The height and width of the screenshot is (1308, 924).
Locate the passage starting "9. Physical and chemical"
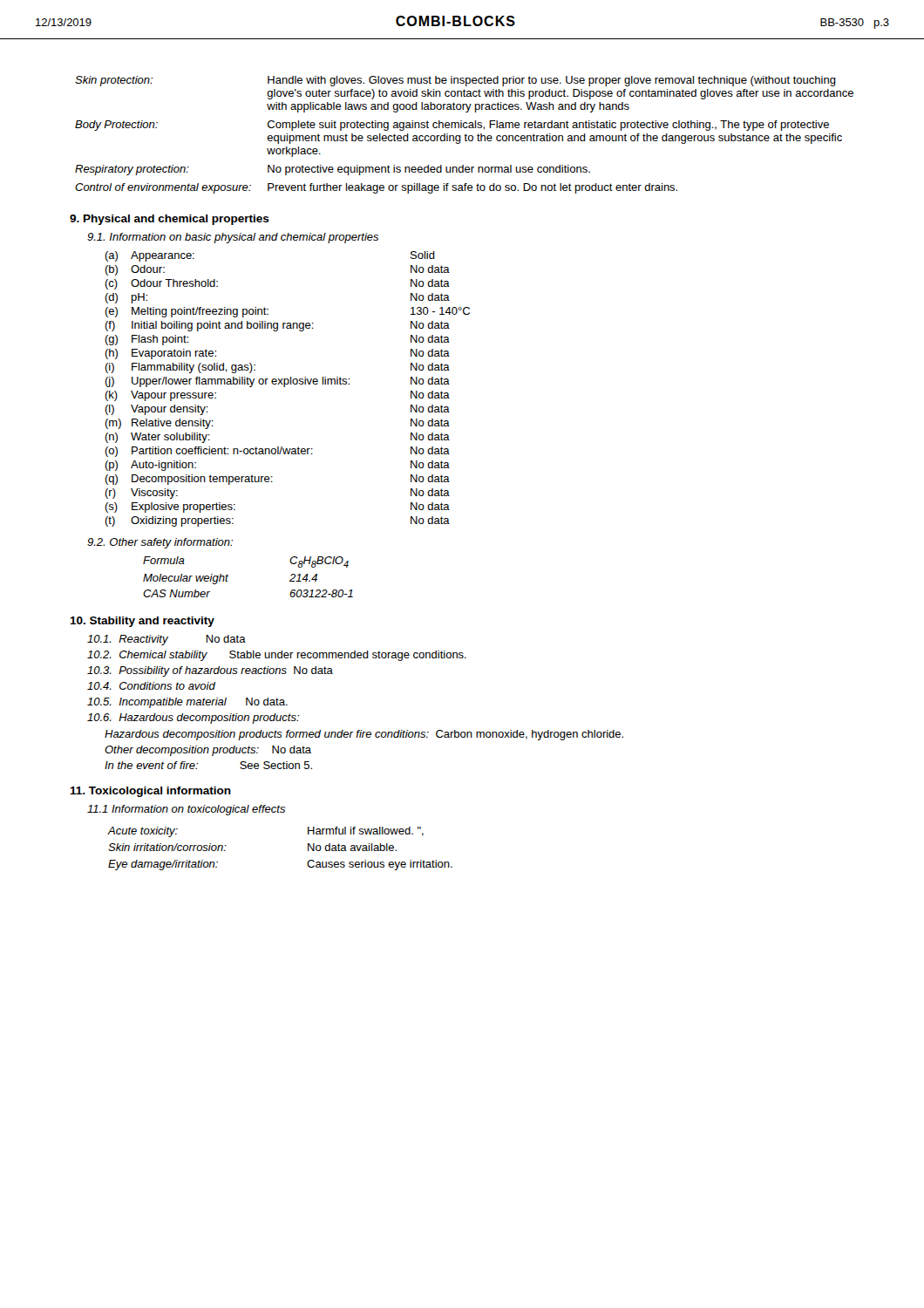tap(170, 218)
